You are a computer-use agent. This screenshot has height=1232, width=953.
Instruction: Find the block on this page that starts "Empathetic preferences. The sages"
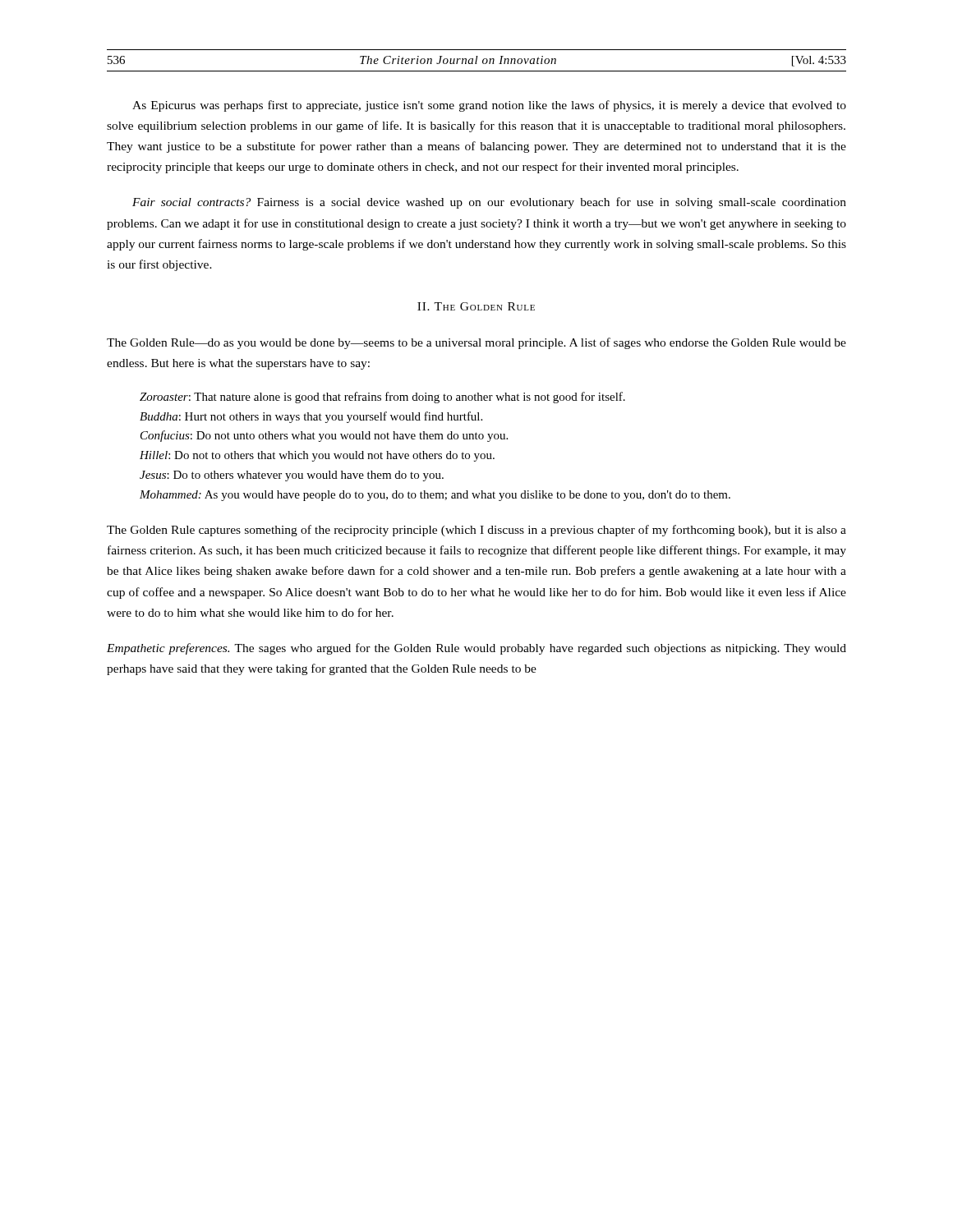click(476, 658)
